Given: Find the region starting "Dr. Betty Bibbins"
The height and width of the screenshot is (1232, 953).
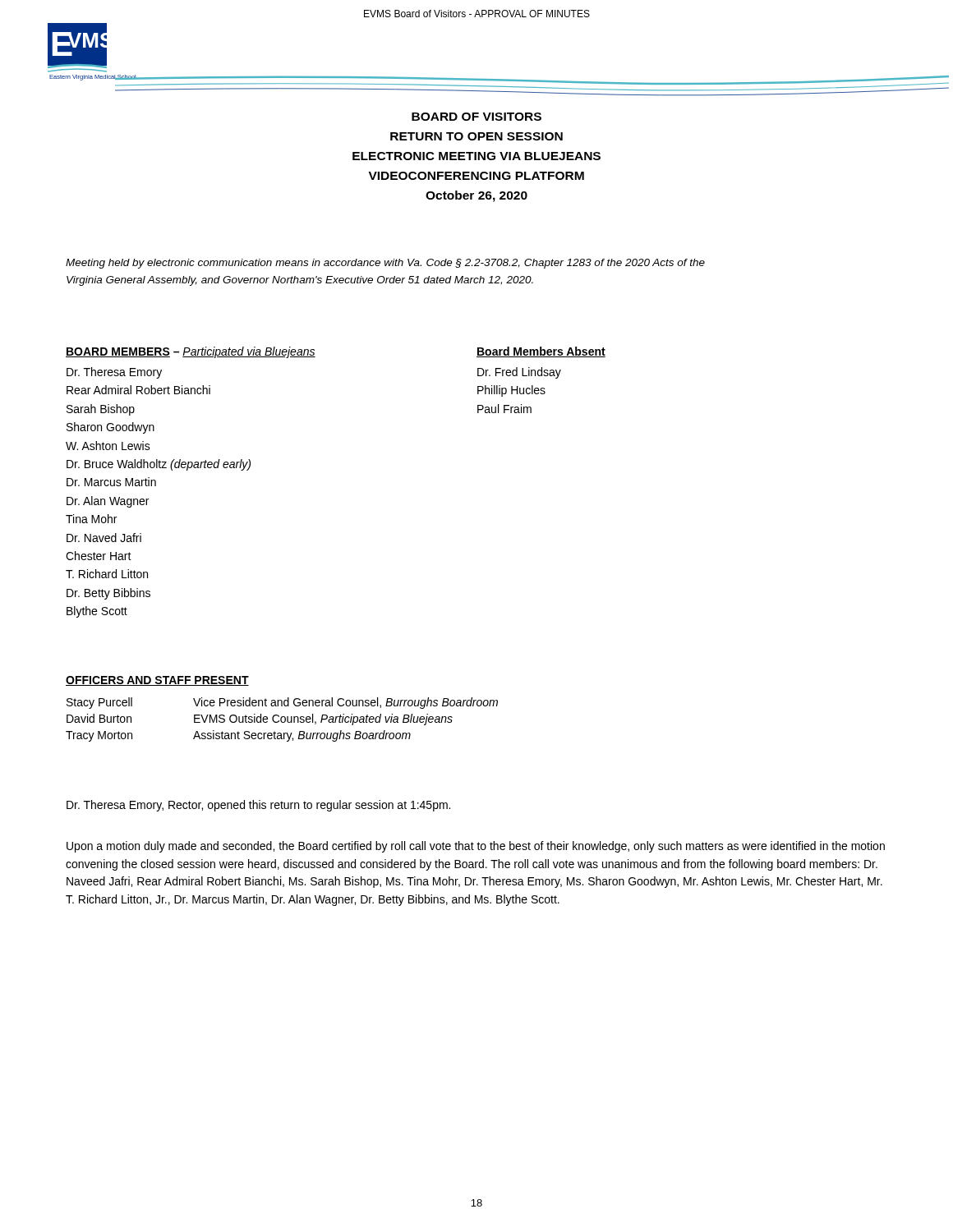Looking at the screenshot, I should (108, 593).
